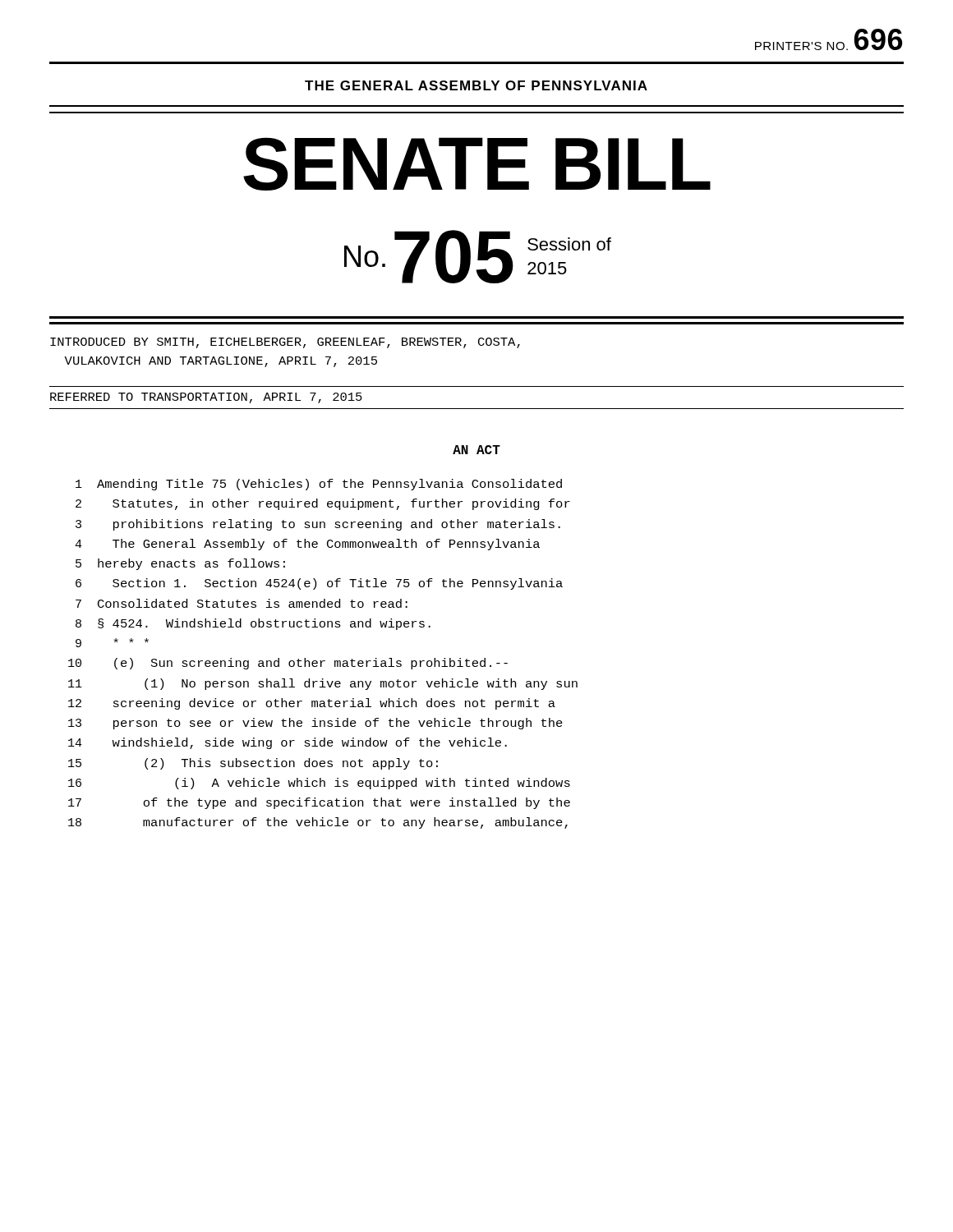953x1232 pixels.
Task: Locate the list item with the text "15 (2) This subsection does not"
Action: tap(253, 764)
